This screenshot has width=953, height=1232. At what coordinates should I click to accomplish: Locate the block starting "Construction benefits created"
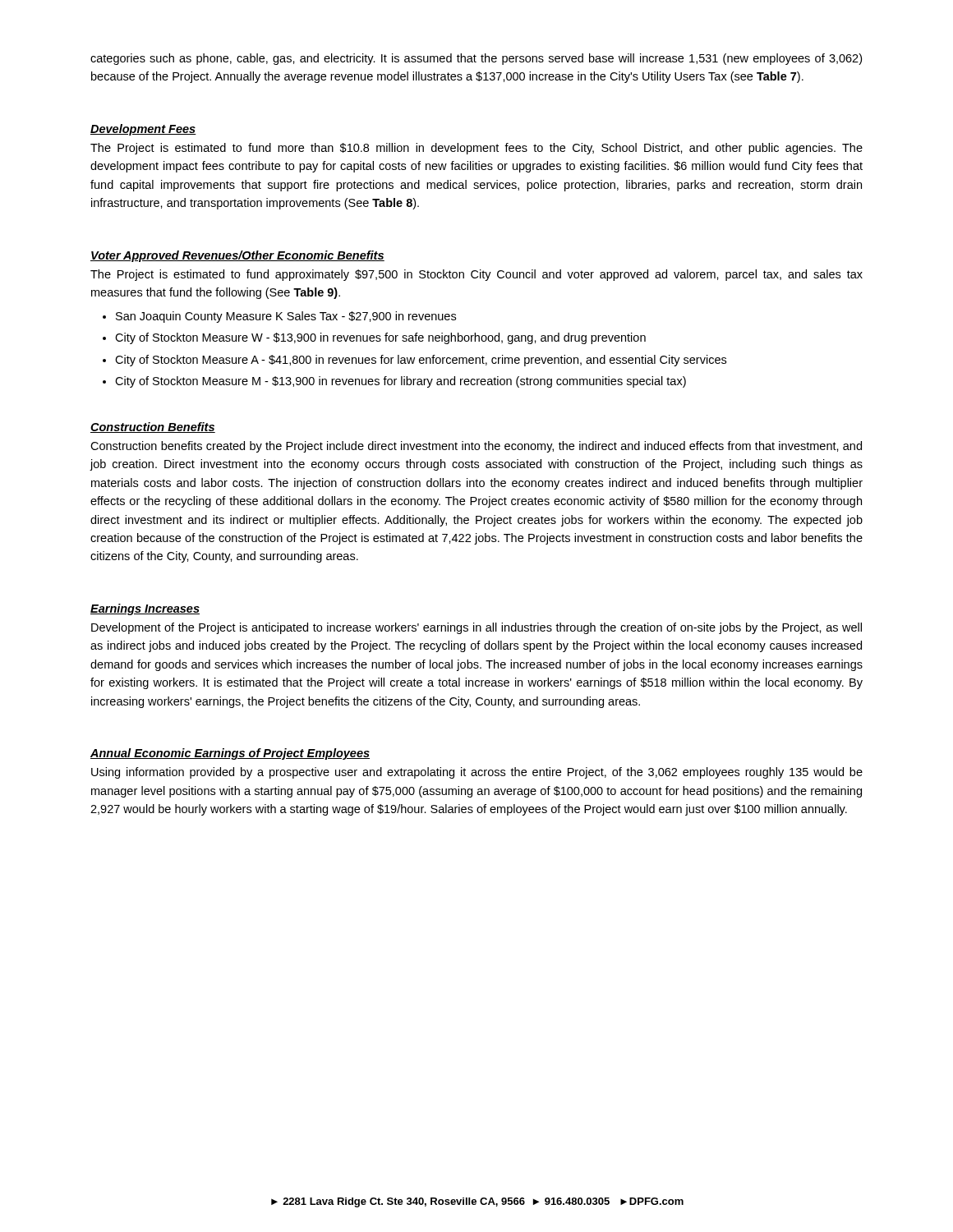click(476, 501)
